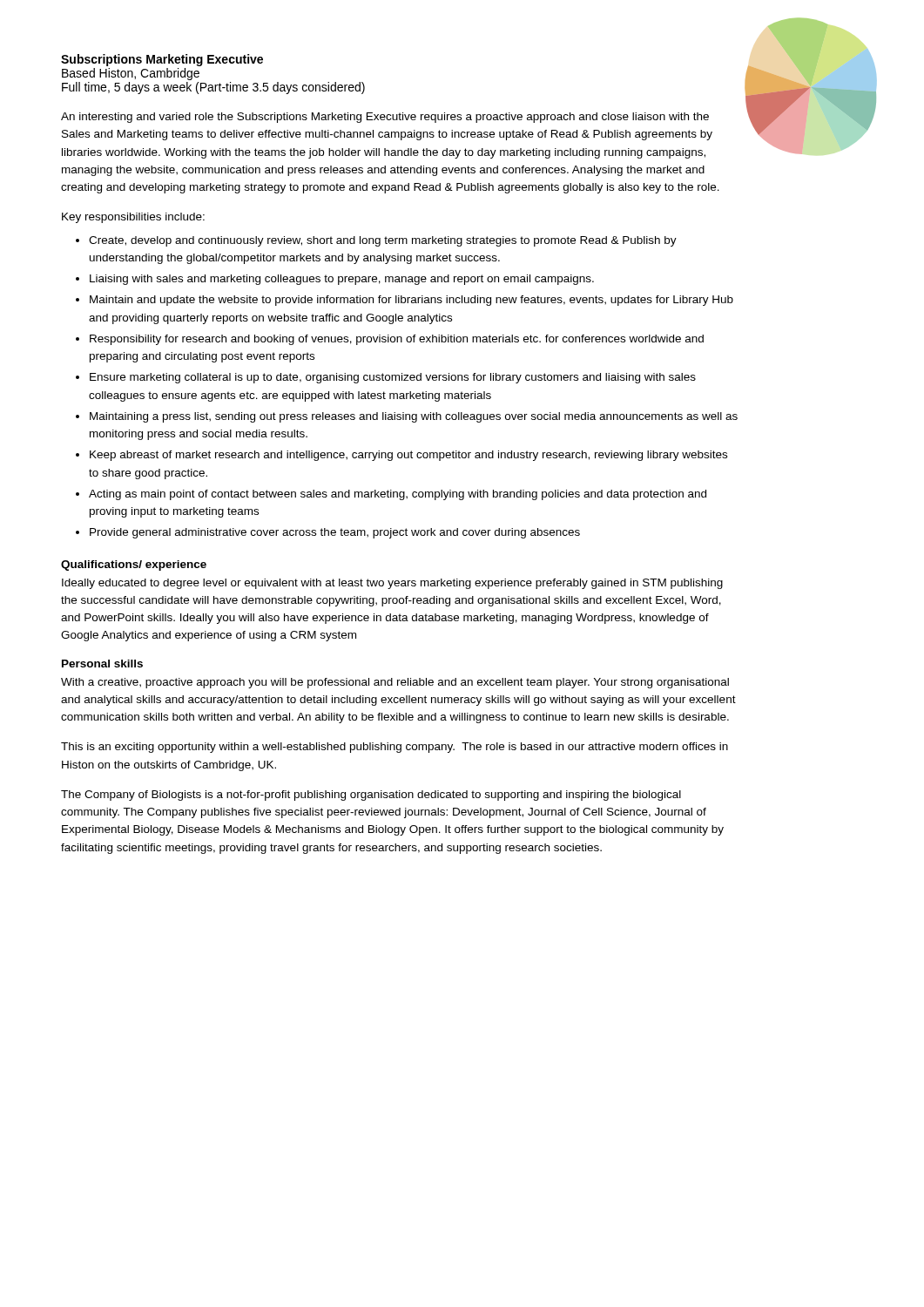Image resolution: width=924 pixels, height=1307 pixels.
Task: Click the logo
Action: click(x=811, y=87)
